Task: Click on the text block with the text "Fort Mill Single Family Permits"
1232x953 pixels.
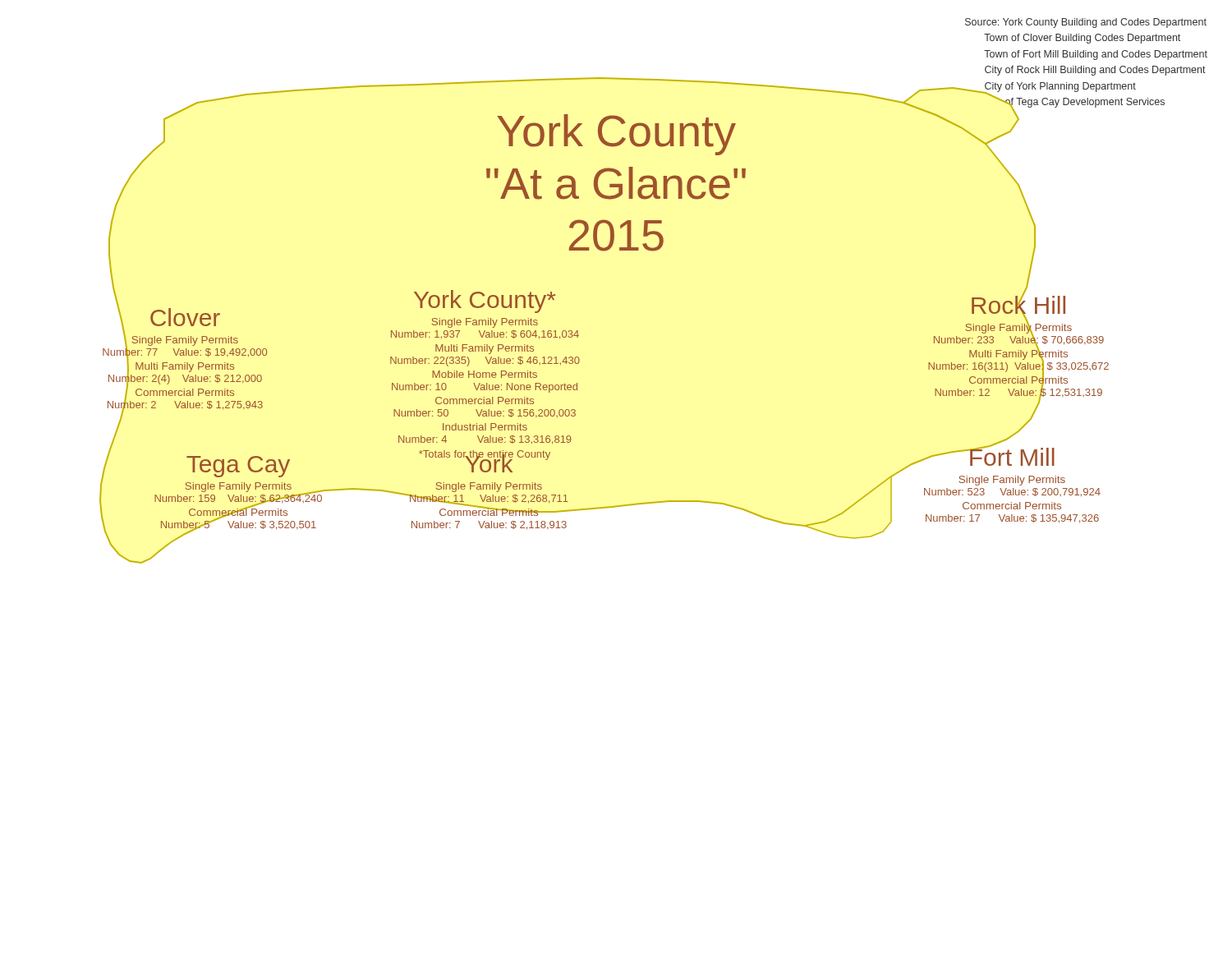Action: 1012,484
